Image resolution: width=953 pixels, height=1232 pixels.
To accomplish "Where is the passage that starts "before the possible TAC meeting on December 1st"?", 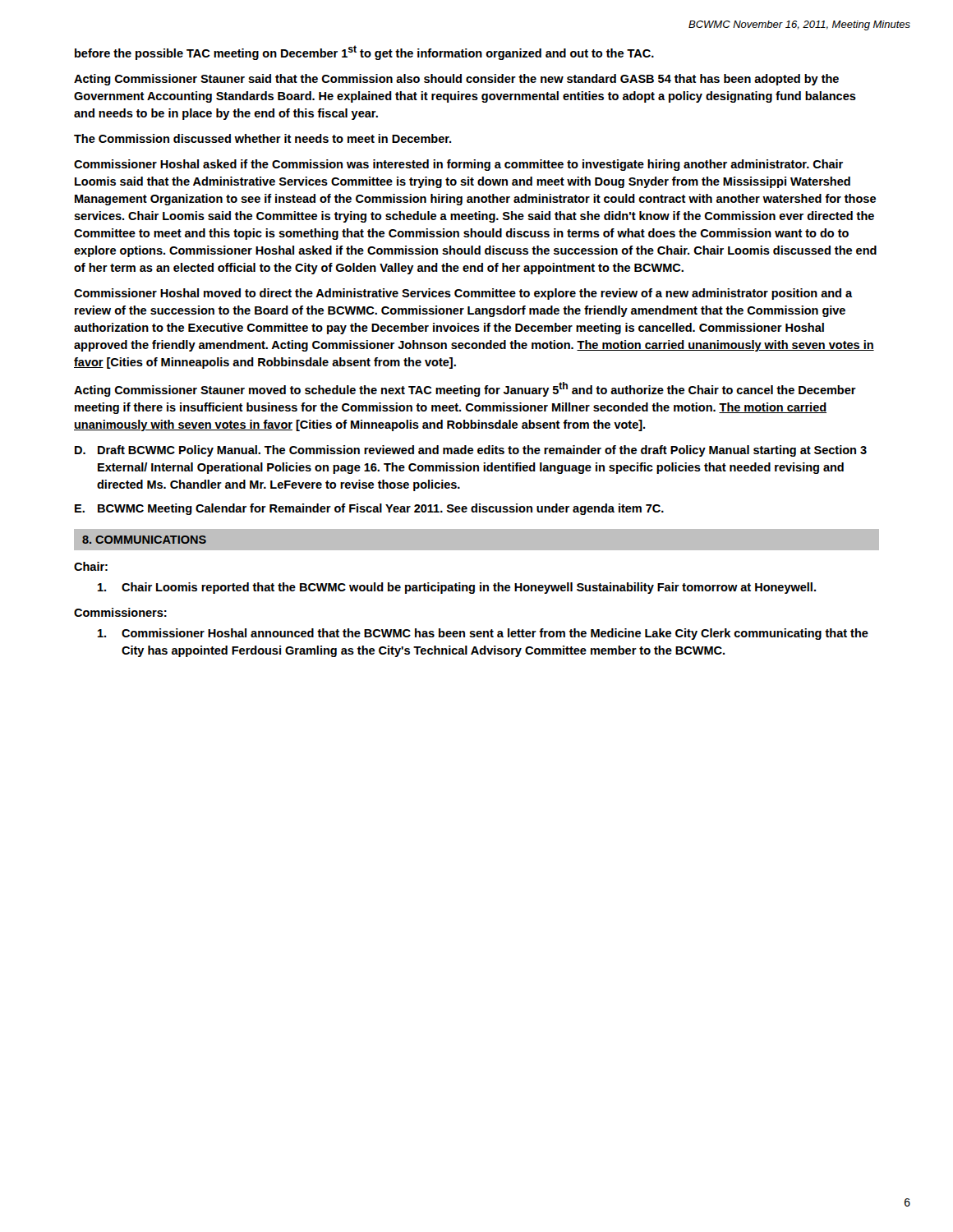I will pos(364,52).
